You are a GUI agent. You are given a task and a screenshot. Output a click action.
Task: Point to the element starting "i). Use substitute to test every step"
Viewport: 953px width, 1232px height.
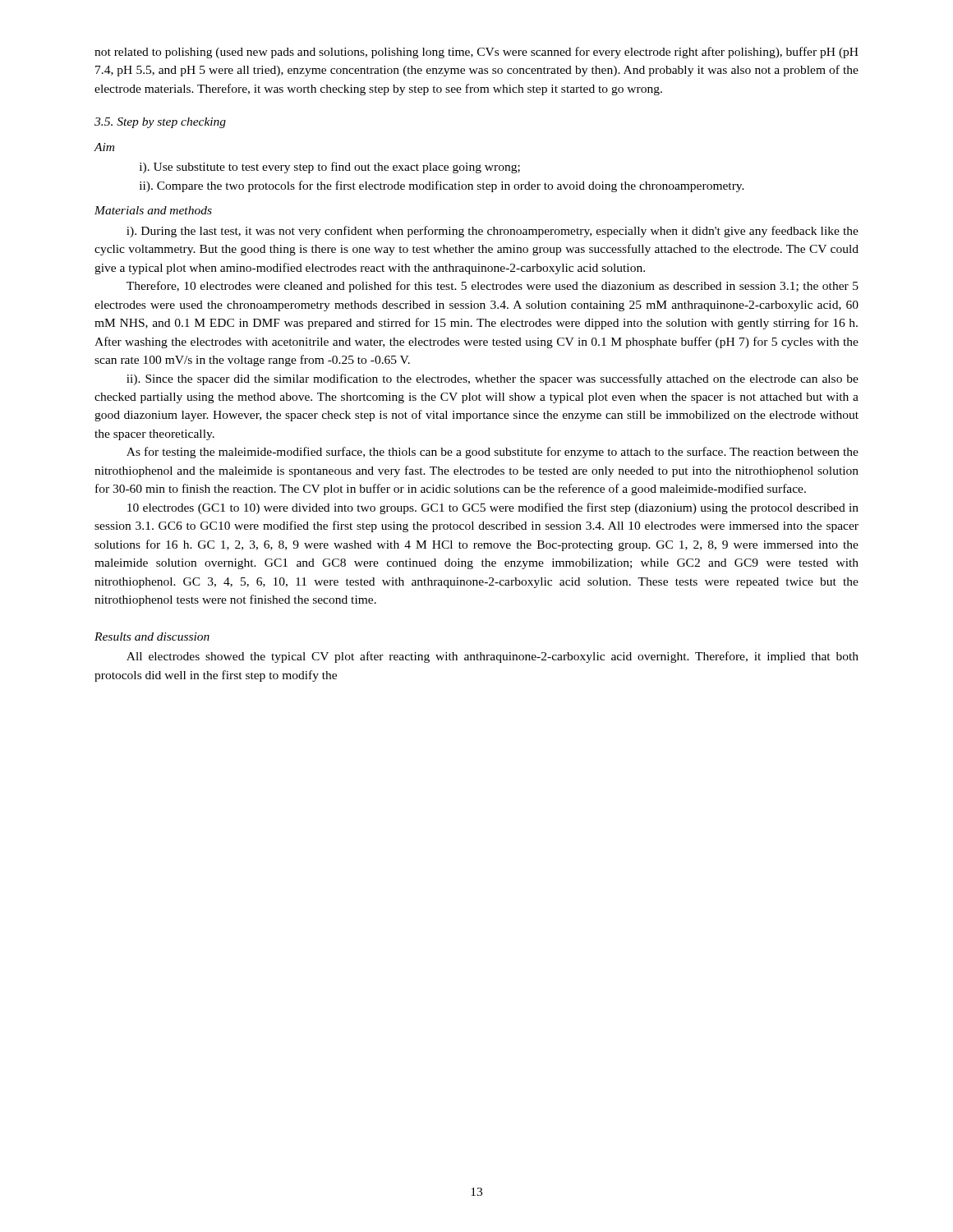(499, 167)
